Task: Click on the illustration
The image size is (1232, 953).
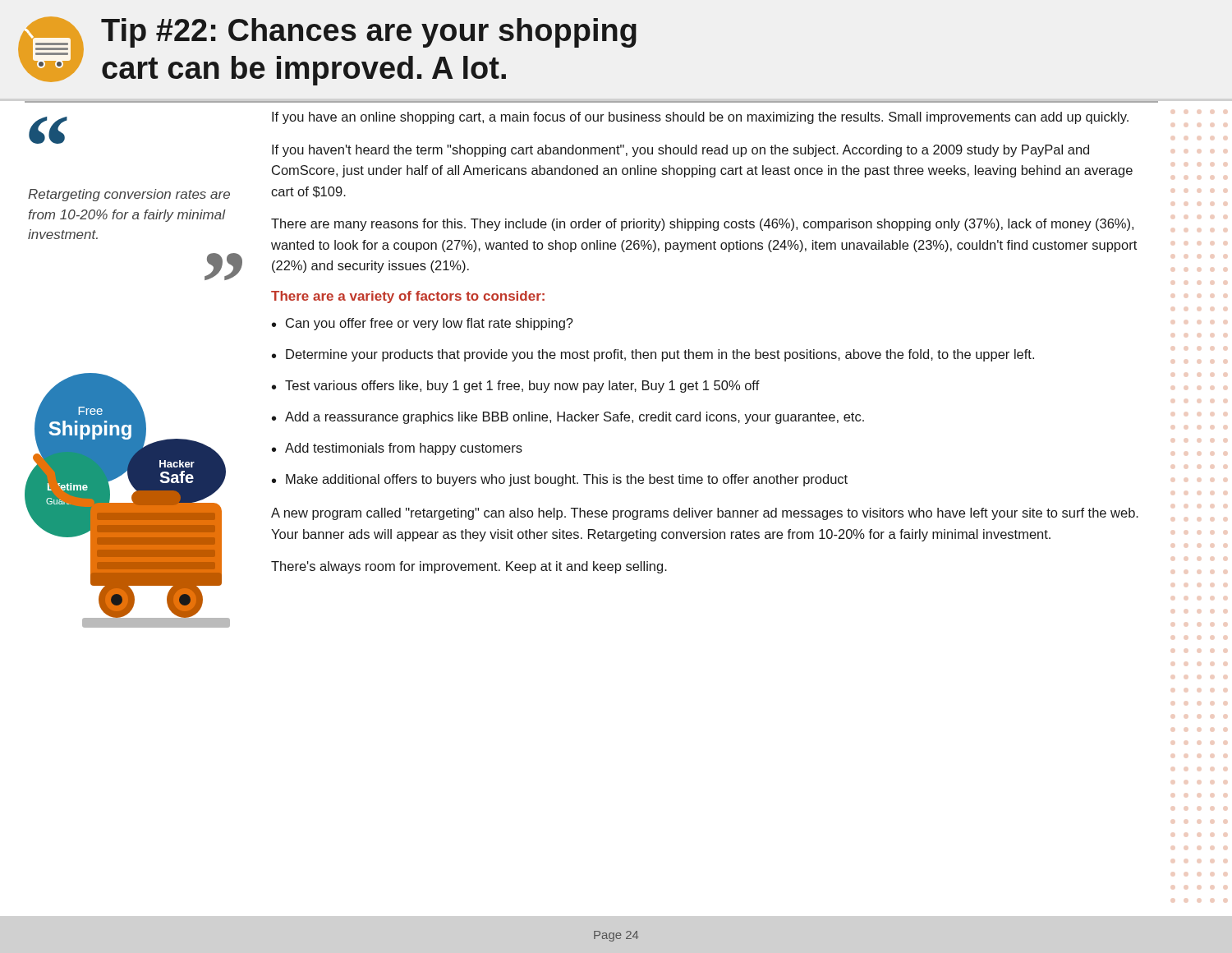Action: pyautogui.click(x=138, y=478)
